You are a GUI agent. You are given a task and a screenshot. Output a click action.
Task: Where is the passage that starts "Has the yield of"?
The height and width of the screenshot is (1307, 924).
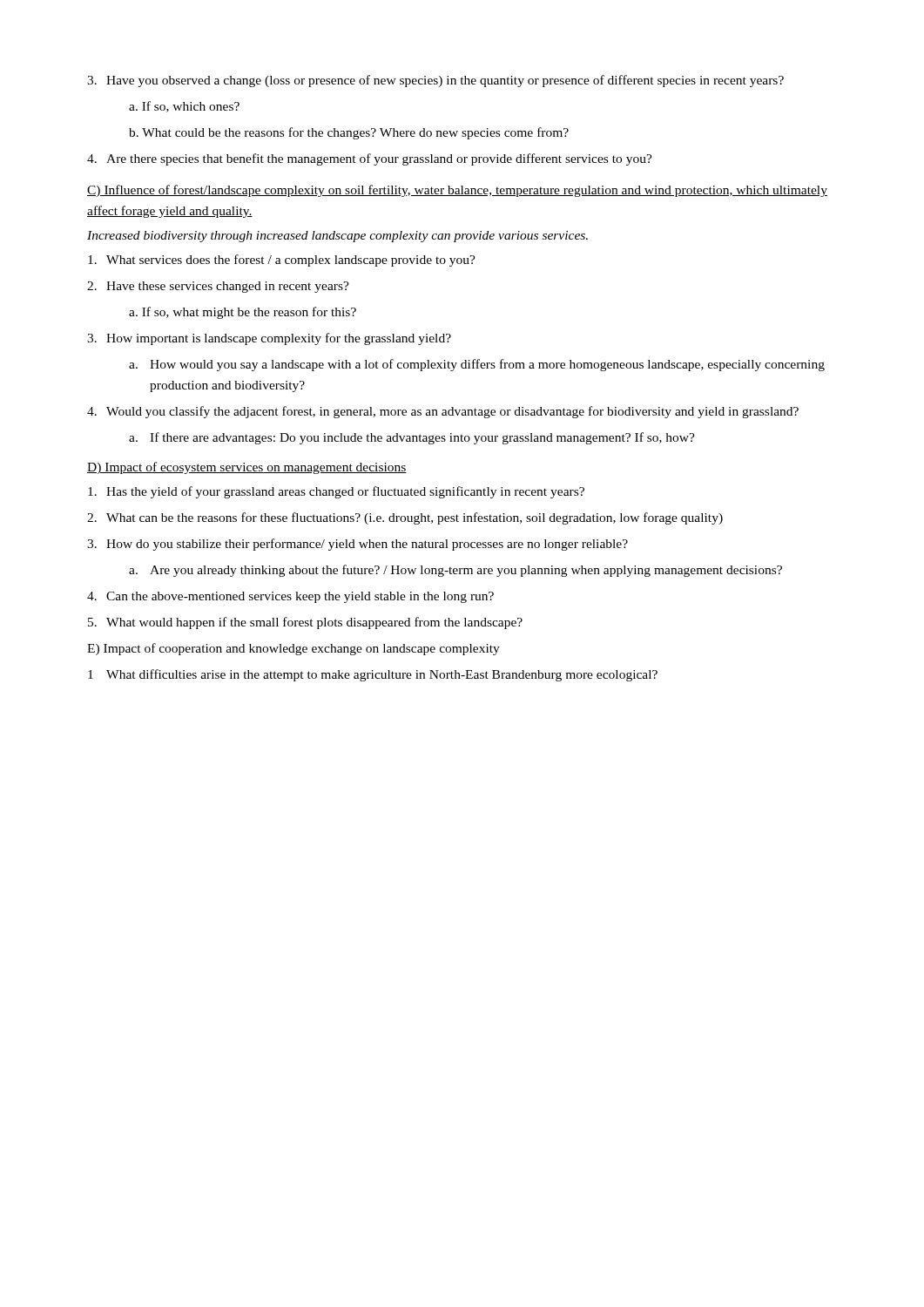(x=336, y=492)
